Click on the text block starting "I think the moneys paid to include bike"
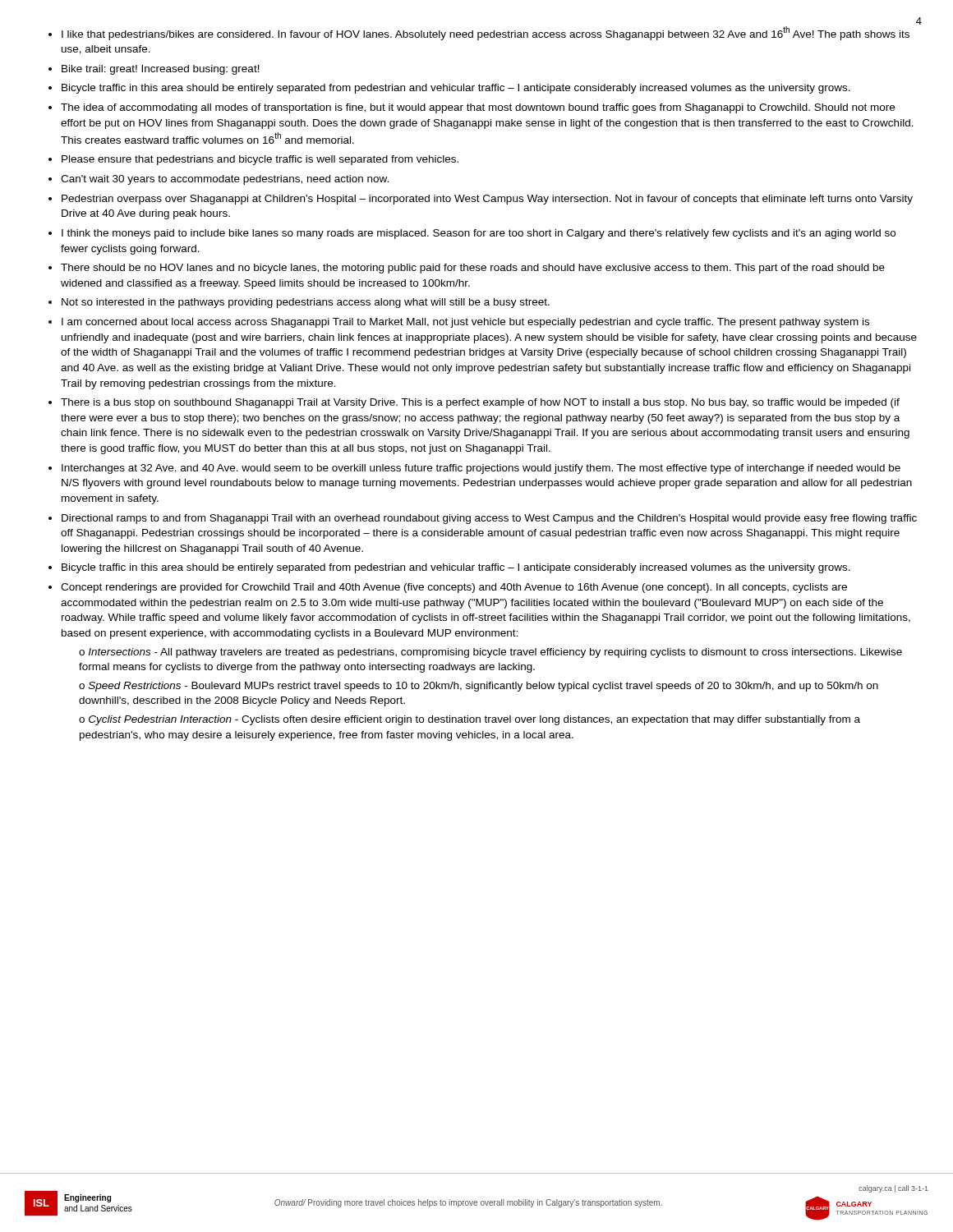Image resolution: width=953 pixels, height=1232 pixels. pyautogui.click(x=478, y=240)
